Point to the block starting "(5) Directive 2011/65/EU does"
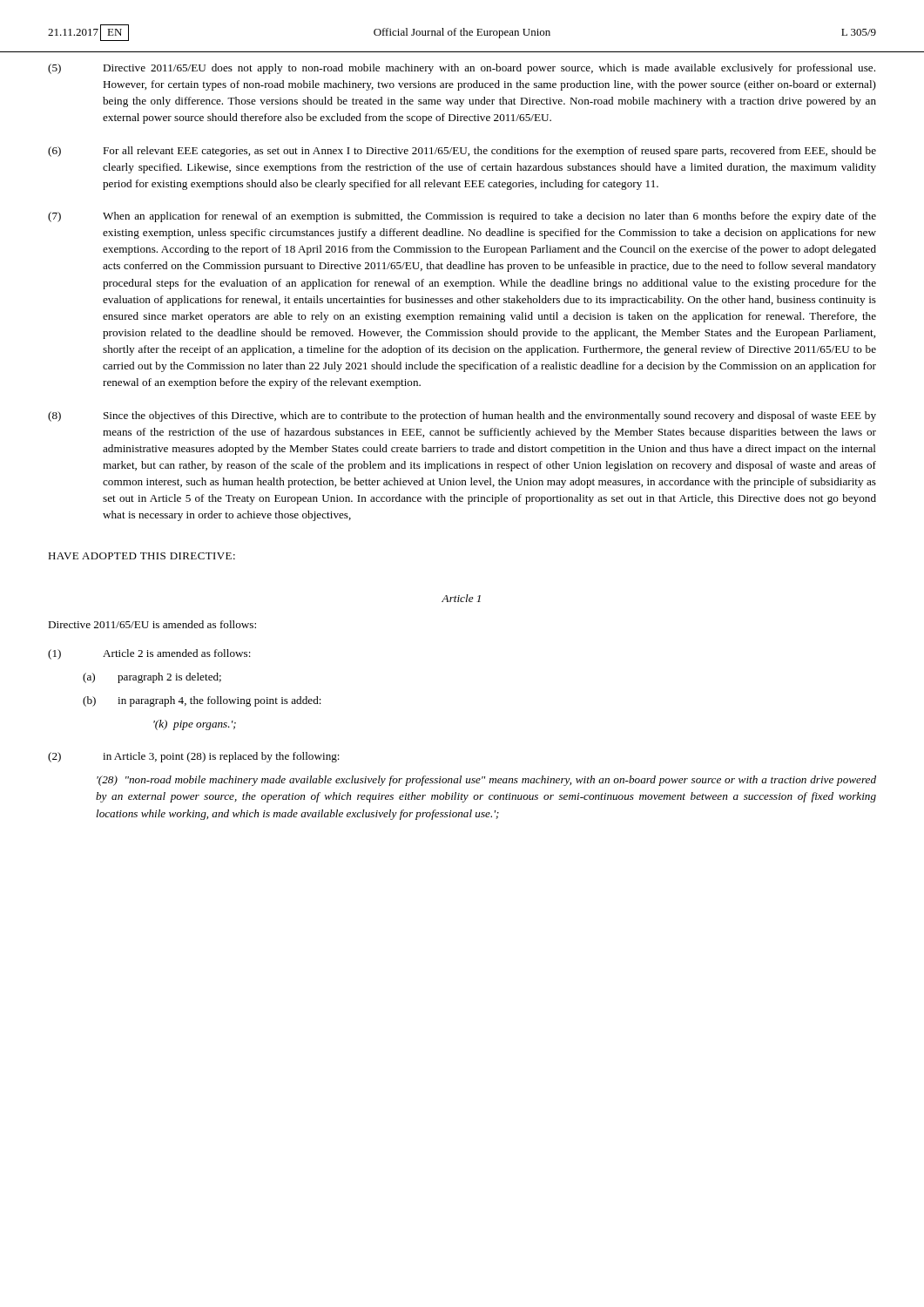The image size is (924, 1307). click(x=462, y=93)
